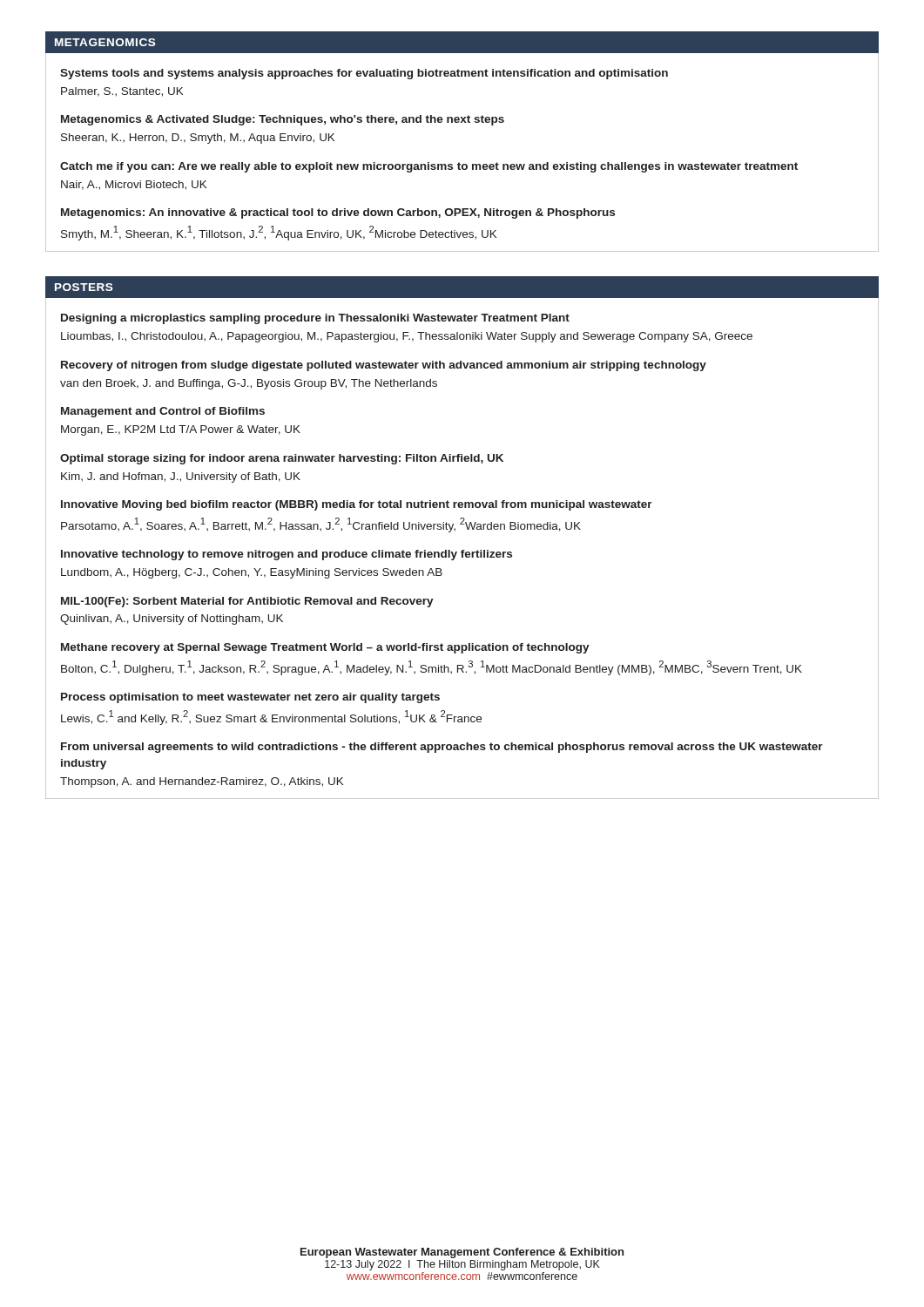924x1307 pixels.
Task: Locate the element starting "Management and Control of Biofilms Morgan, E., KP2M"
Action: pyautogui.click(x=163, y=412)
